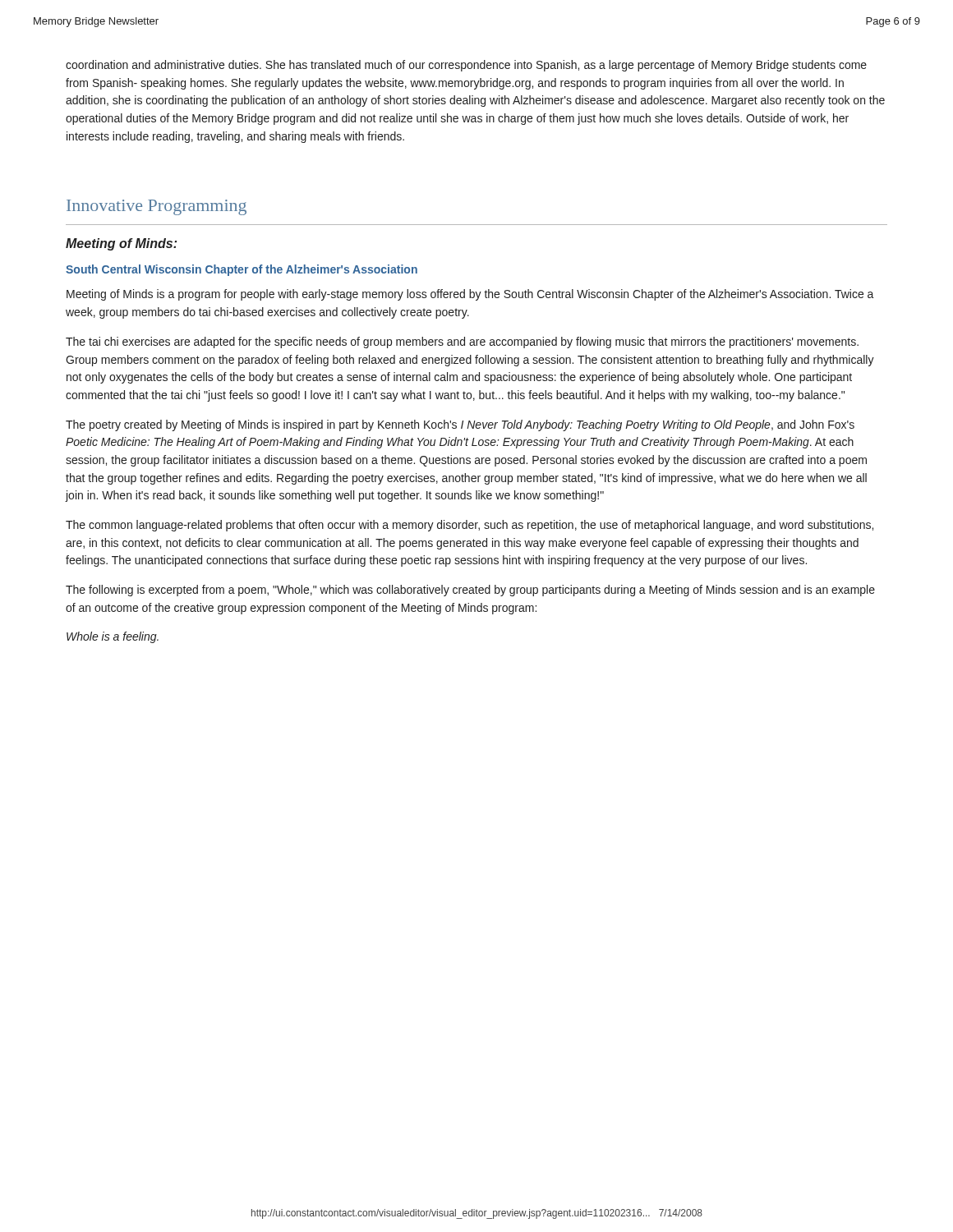953x1232 pixels.
Task: Select the text block that reads "The following is"
Action: 470,599
